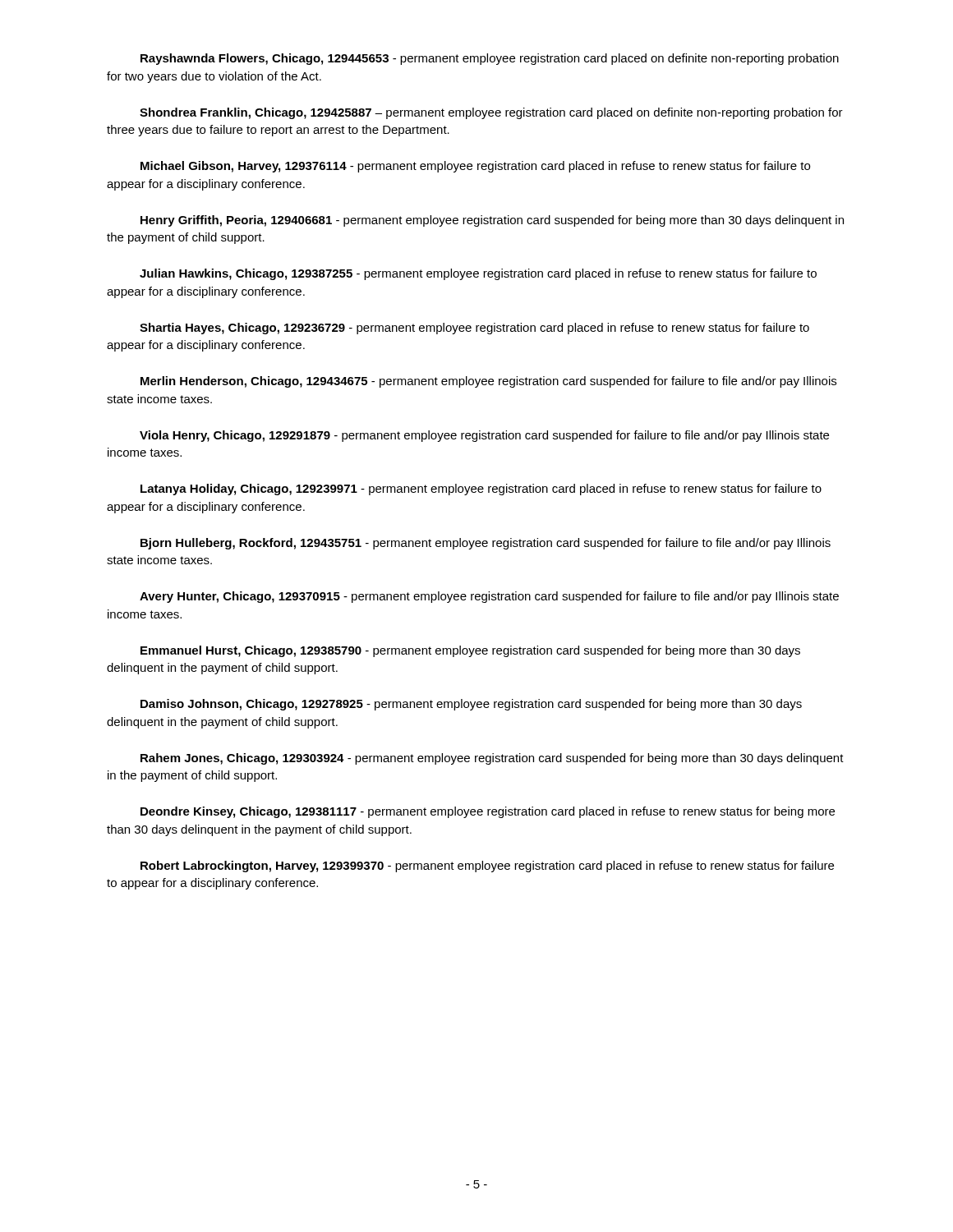Select the list item containing "Rahem Jones, Chicago, 129303924 - permanent employee registration"
The image size is (953, 1232).
(476, 767)
